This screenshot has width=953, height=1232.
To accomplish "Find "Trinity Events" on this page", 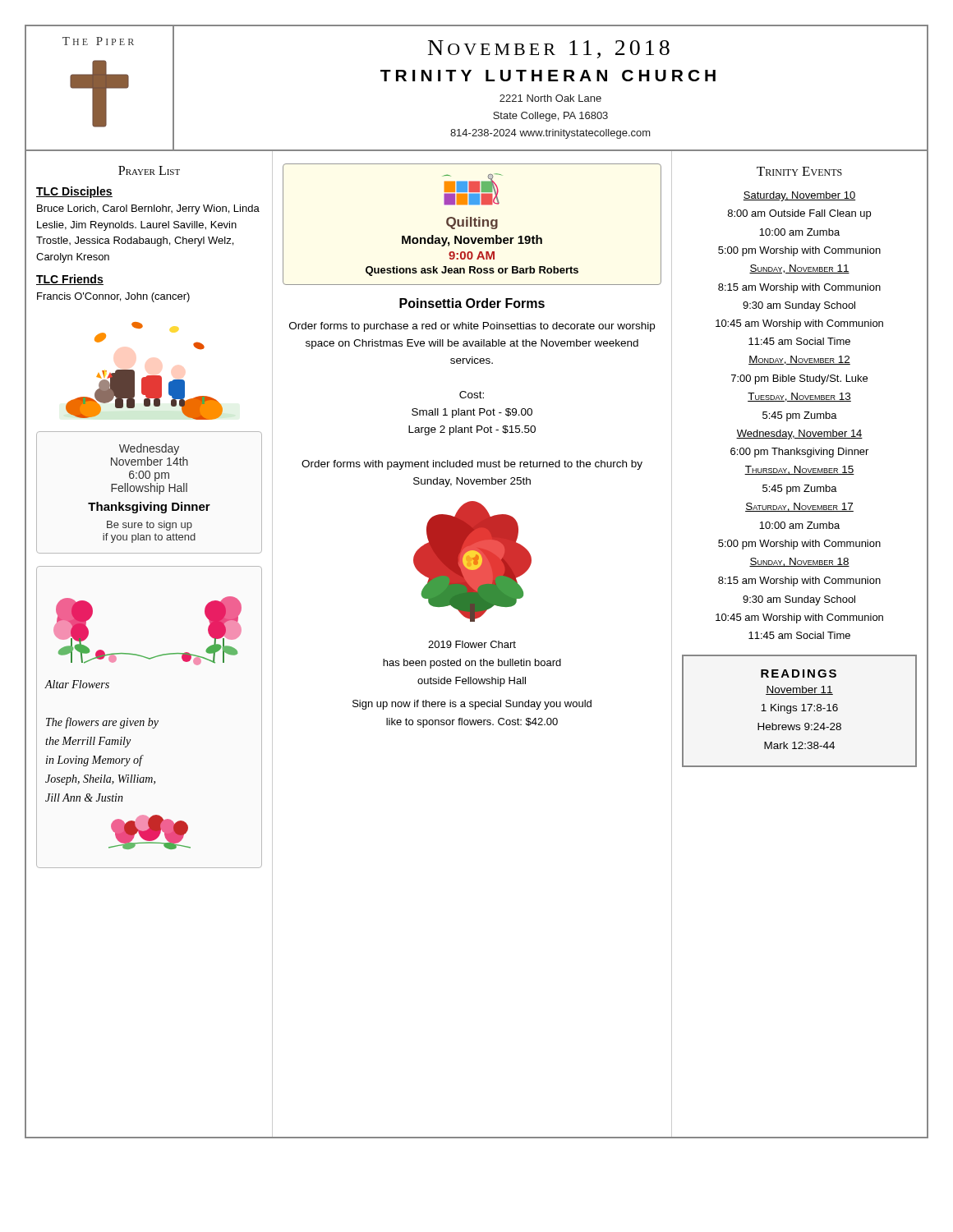I will (799, 172).
